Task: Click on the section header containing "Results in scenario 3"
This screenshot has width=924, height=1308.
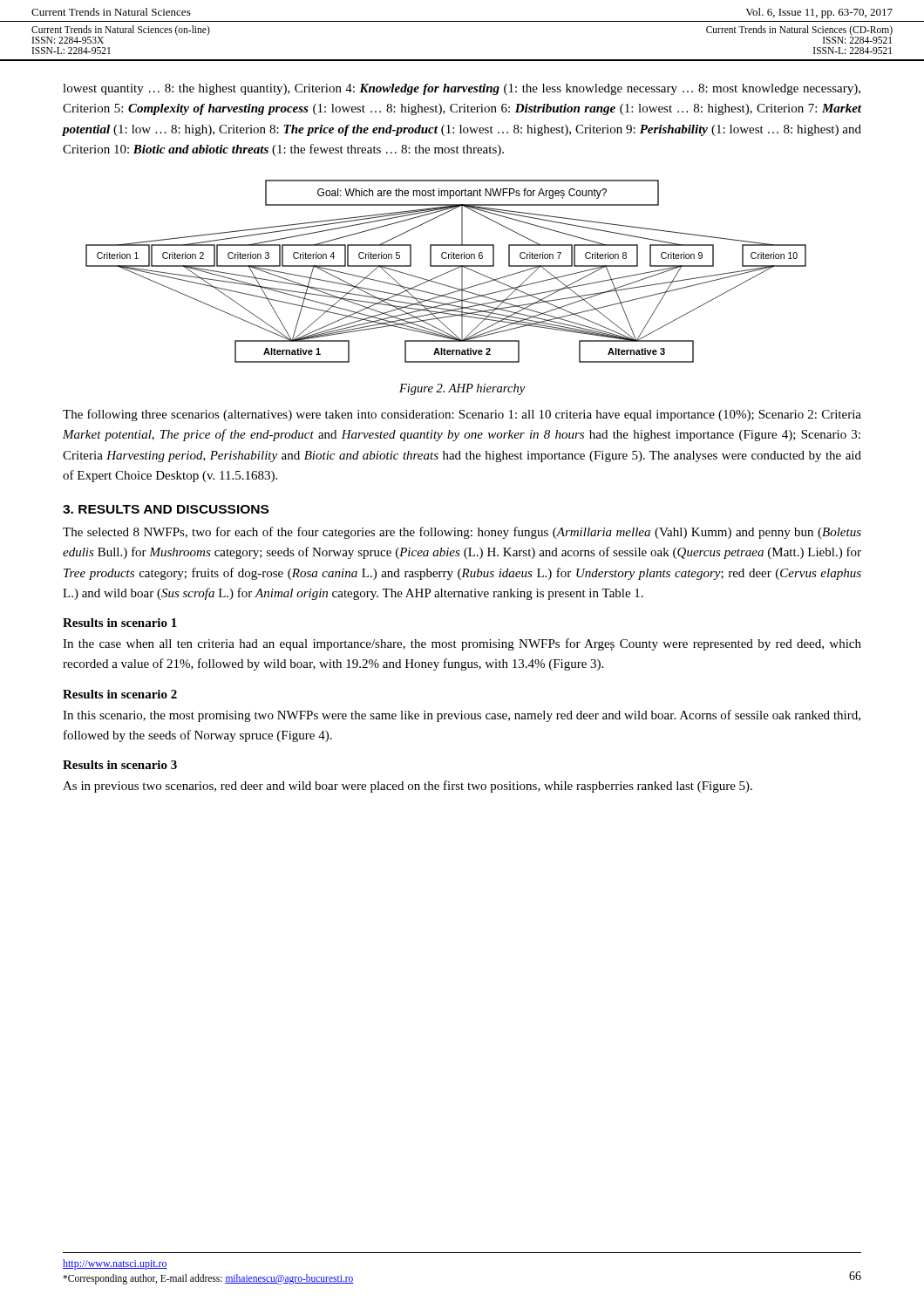Action: coord(120,765)
